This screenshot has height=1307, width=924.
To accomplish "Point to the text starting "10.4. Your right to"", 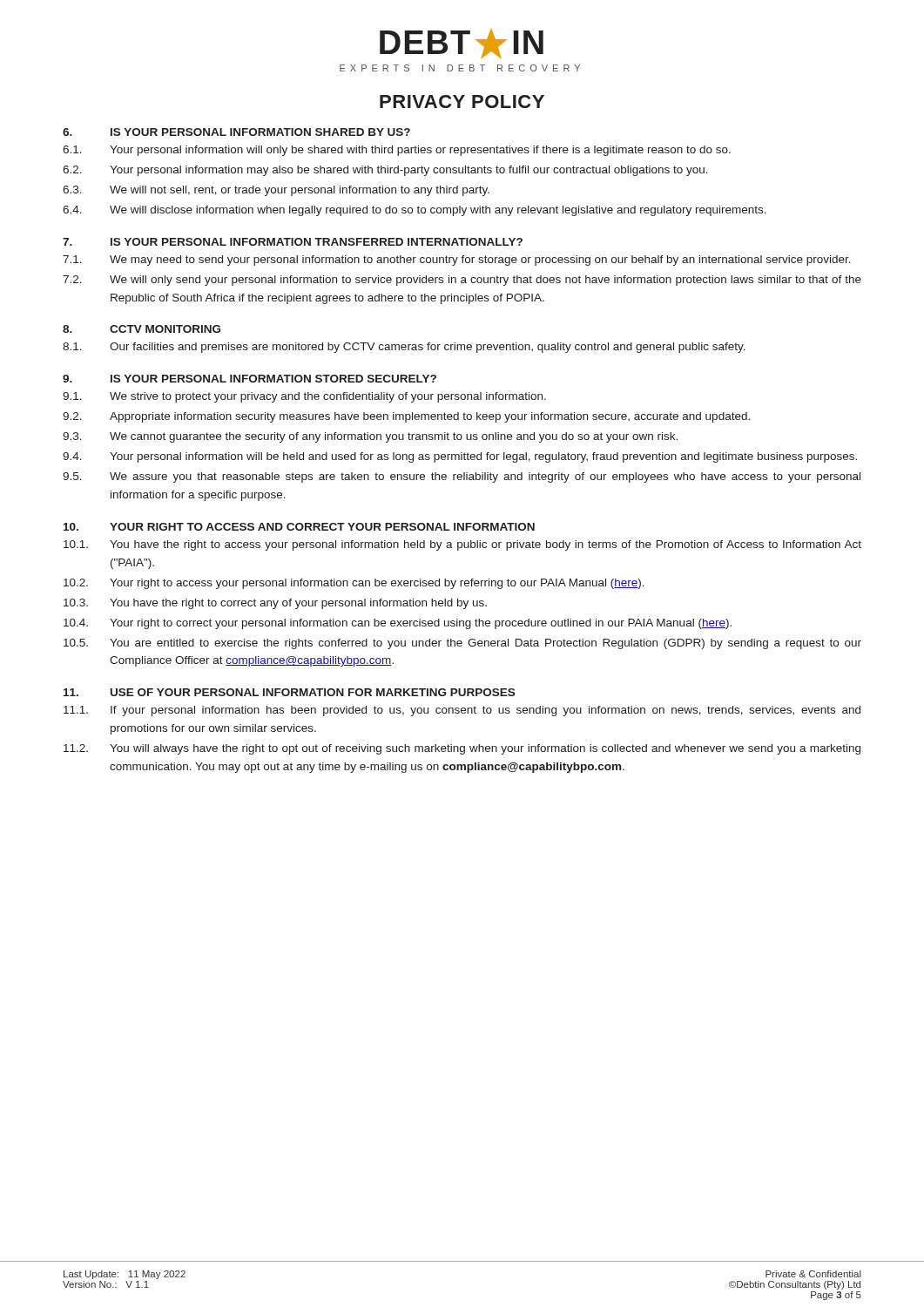I will coord(398,623).
